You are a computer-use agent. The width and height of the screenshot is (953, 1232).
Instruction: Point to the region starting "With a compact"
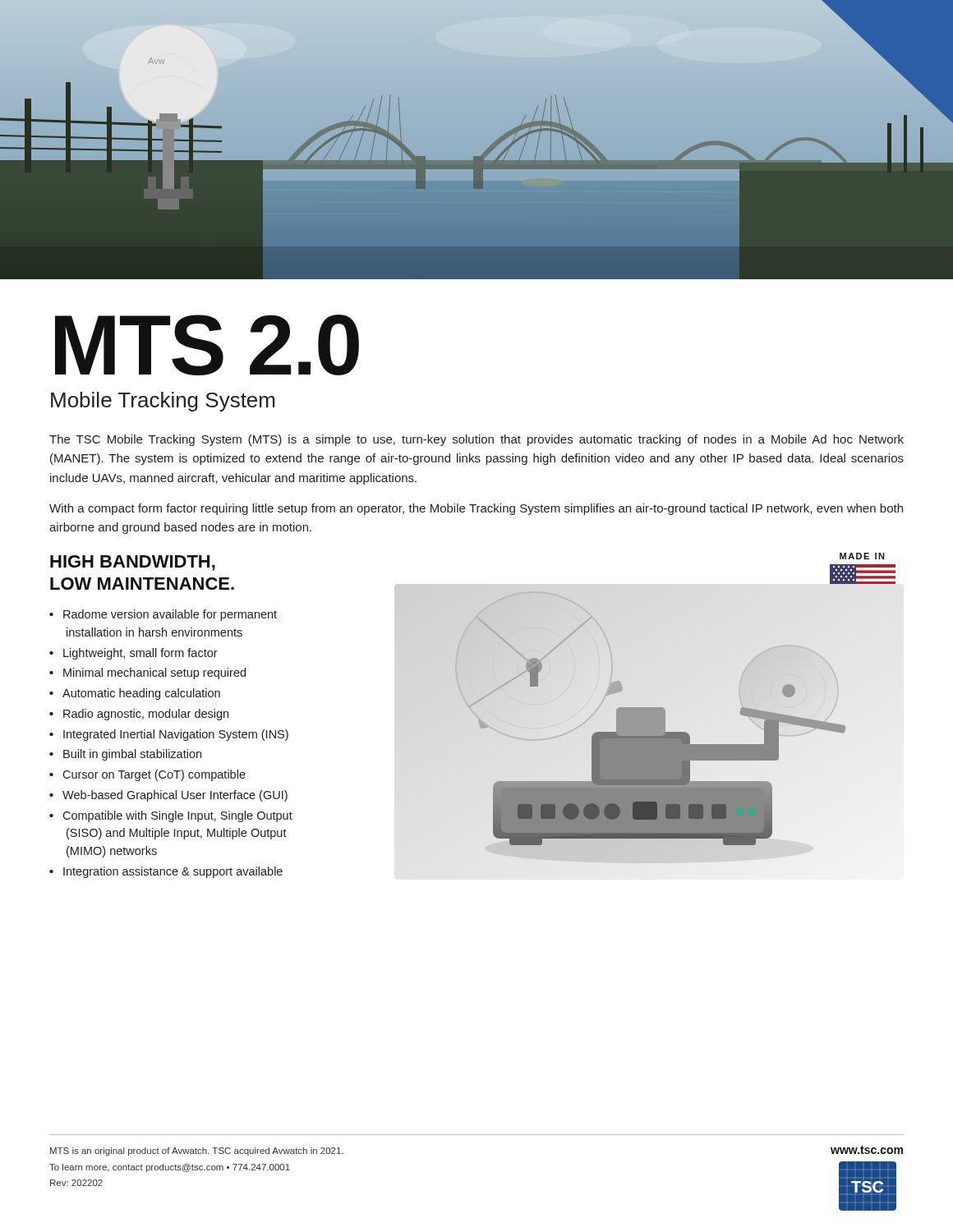(x=476, y=517)
